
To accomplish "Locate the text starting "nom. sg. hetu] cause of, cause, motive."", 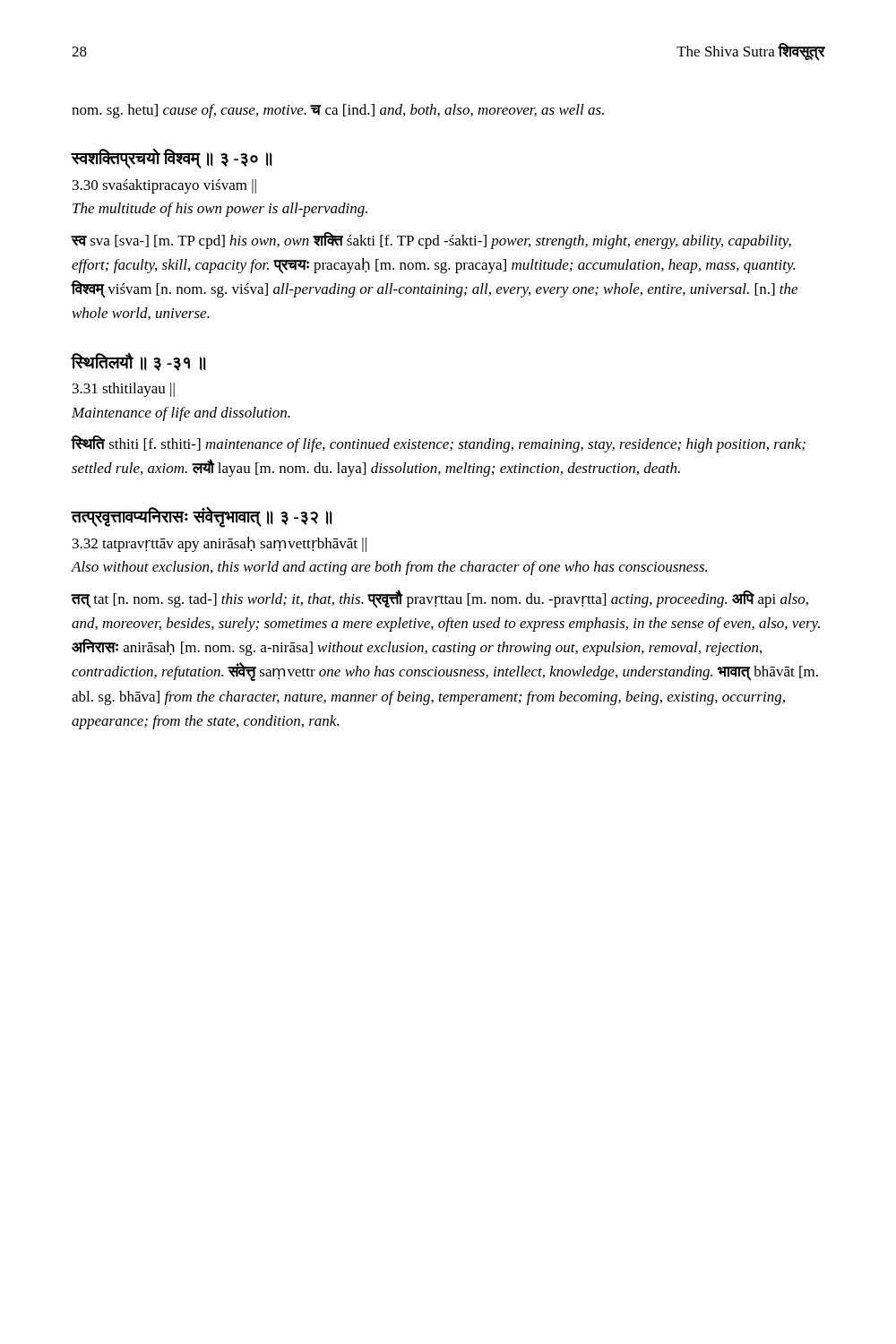I will [338, 110].
